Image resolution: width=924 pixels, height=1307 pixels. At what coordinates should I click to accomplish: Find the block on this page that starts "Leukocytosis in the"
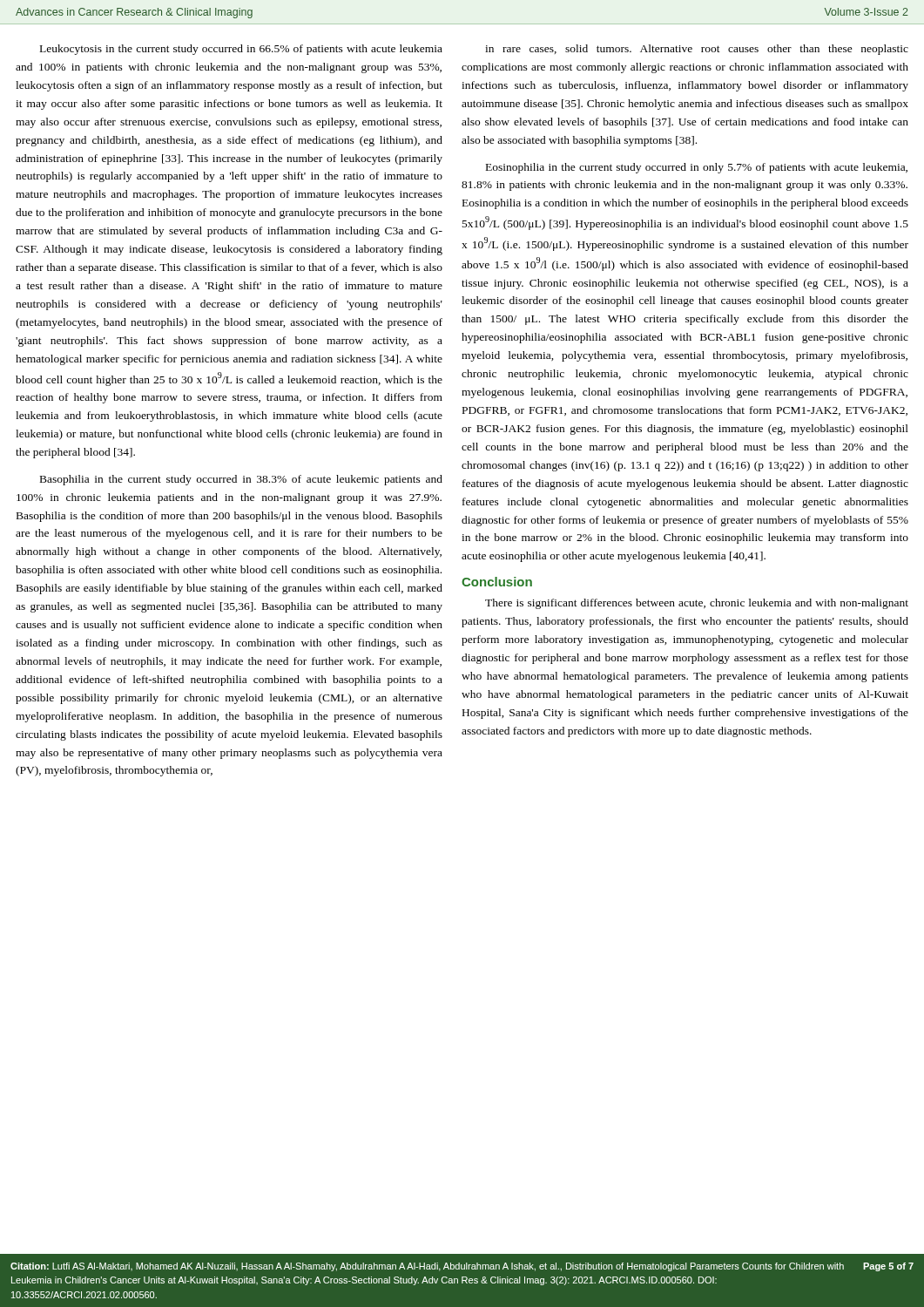coord(229,250)
